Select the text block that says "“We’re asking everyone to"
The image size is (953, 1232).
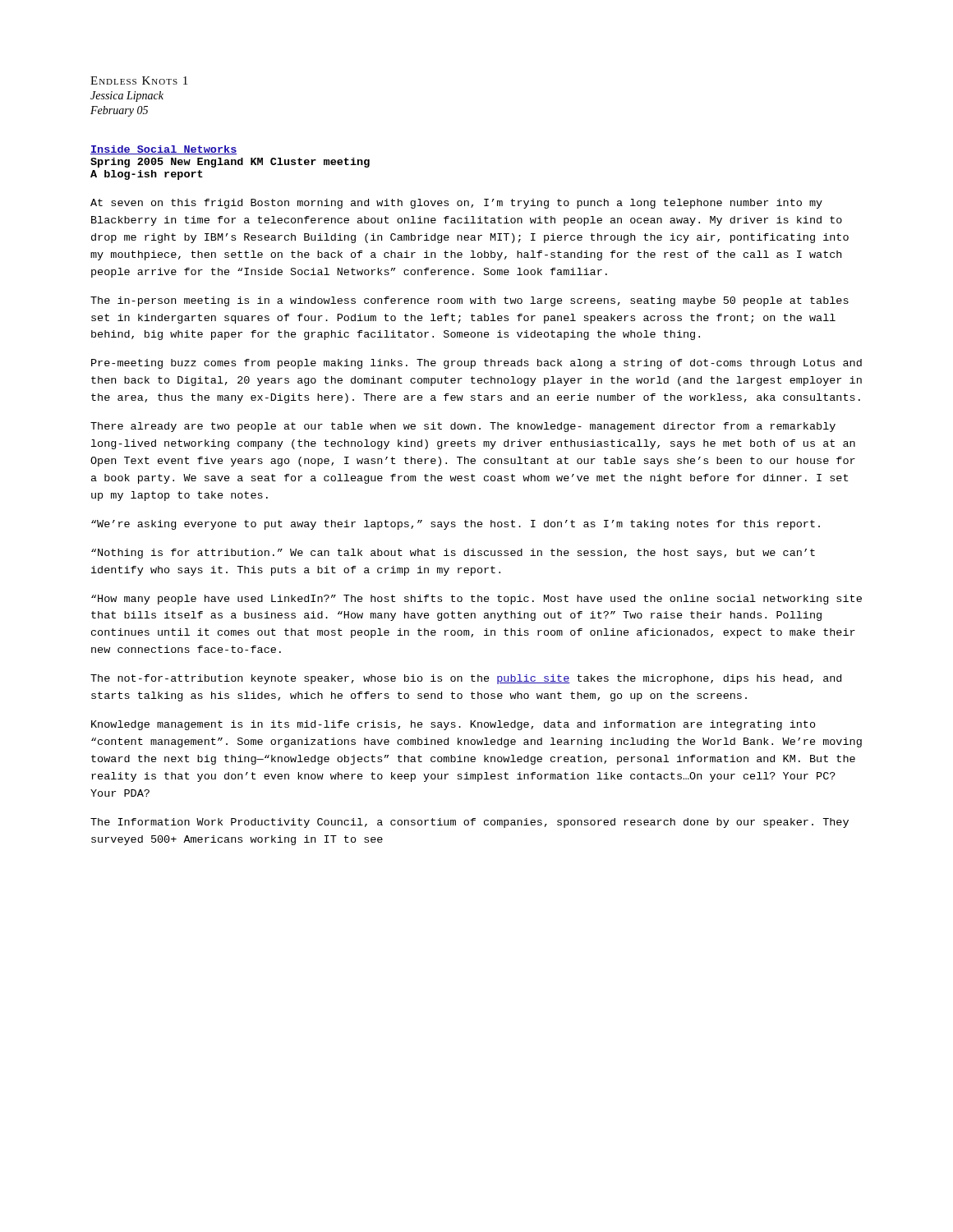456,524
